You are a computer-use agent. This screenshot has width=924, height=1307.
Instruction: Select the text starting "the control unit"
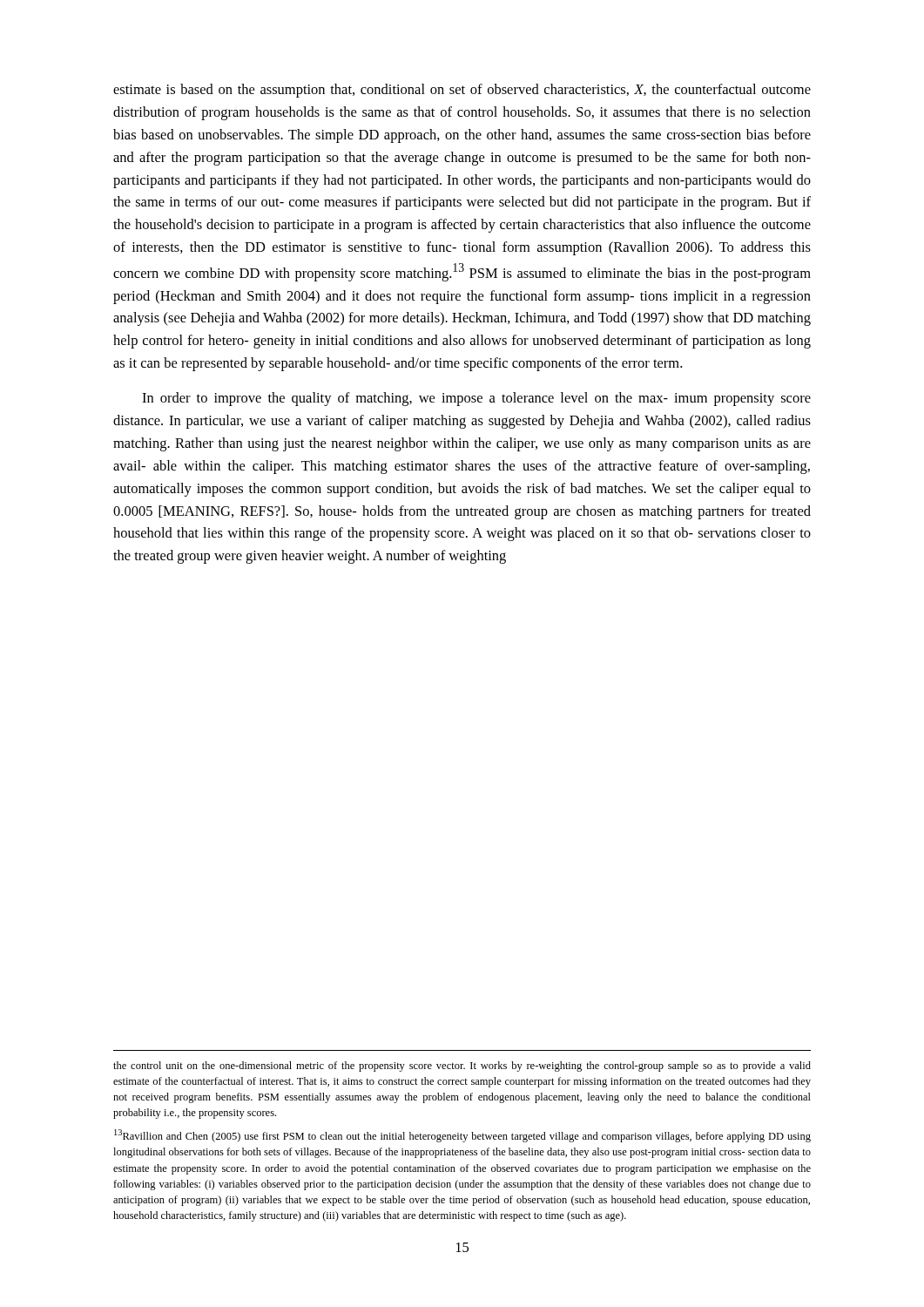462,1140
